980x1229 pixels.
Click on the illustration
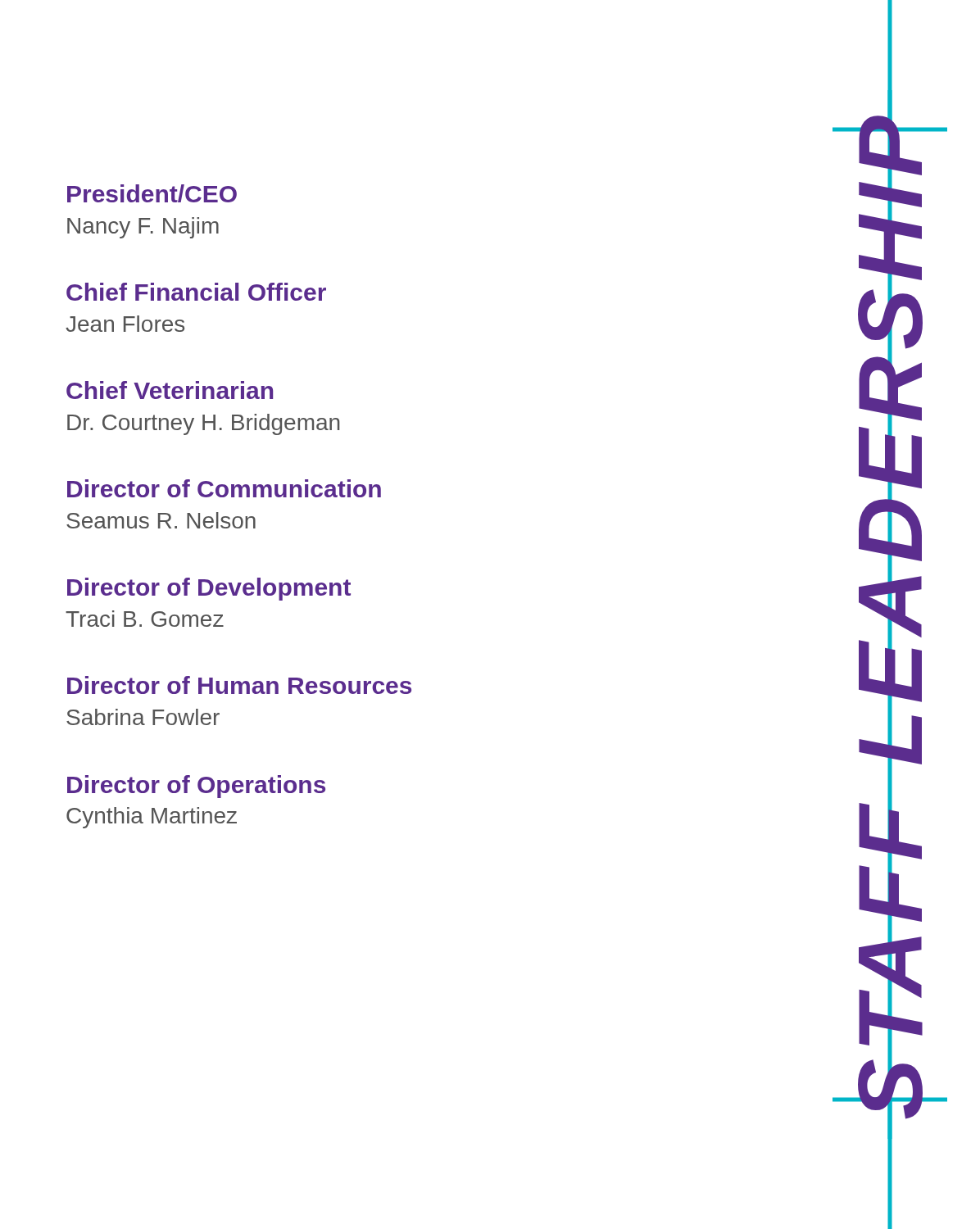coord(873,614)
